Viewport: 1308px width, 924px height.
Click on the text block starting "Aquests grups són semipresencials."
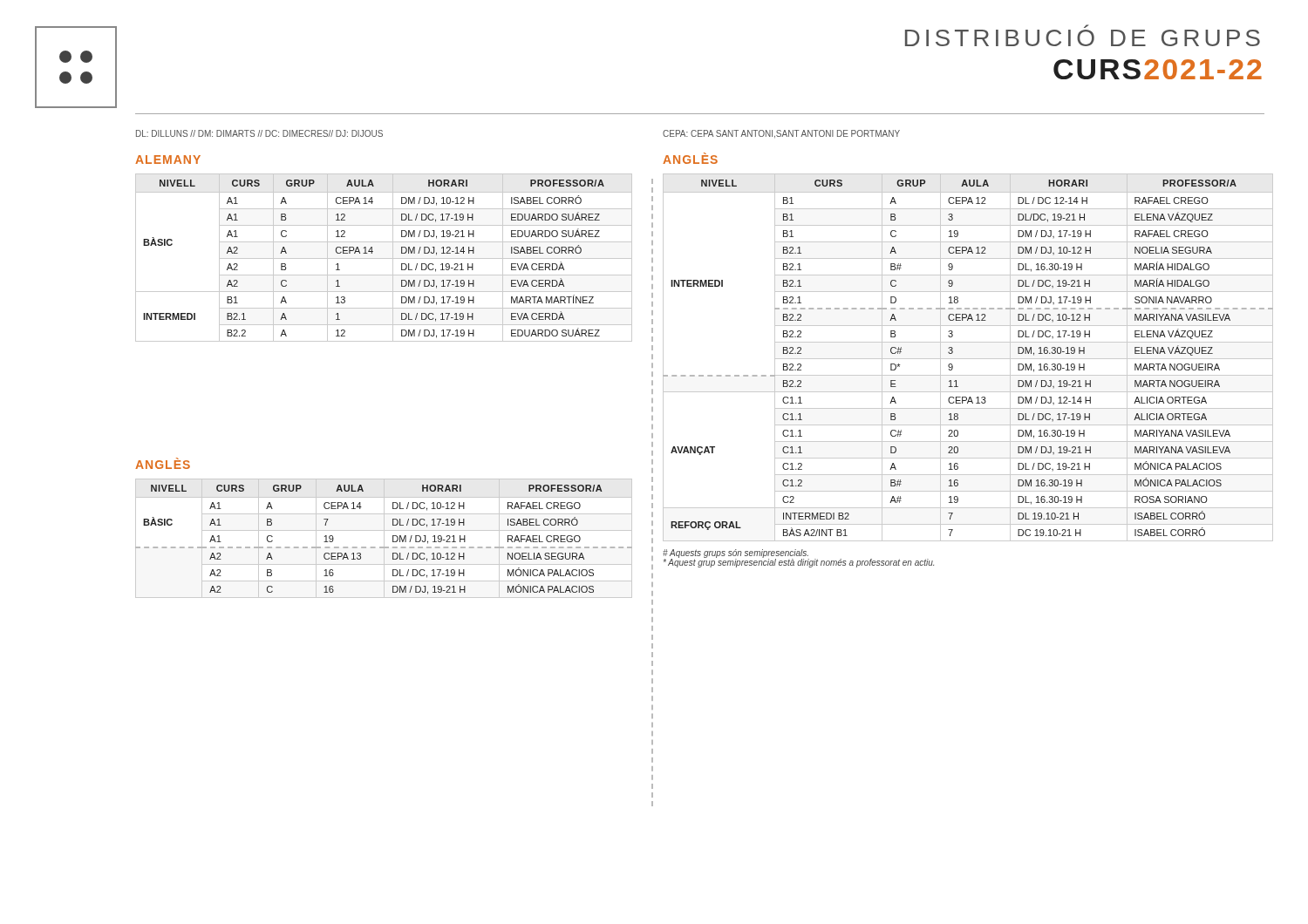point(736,553)
